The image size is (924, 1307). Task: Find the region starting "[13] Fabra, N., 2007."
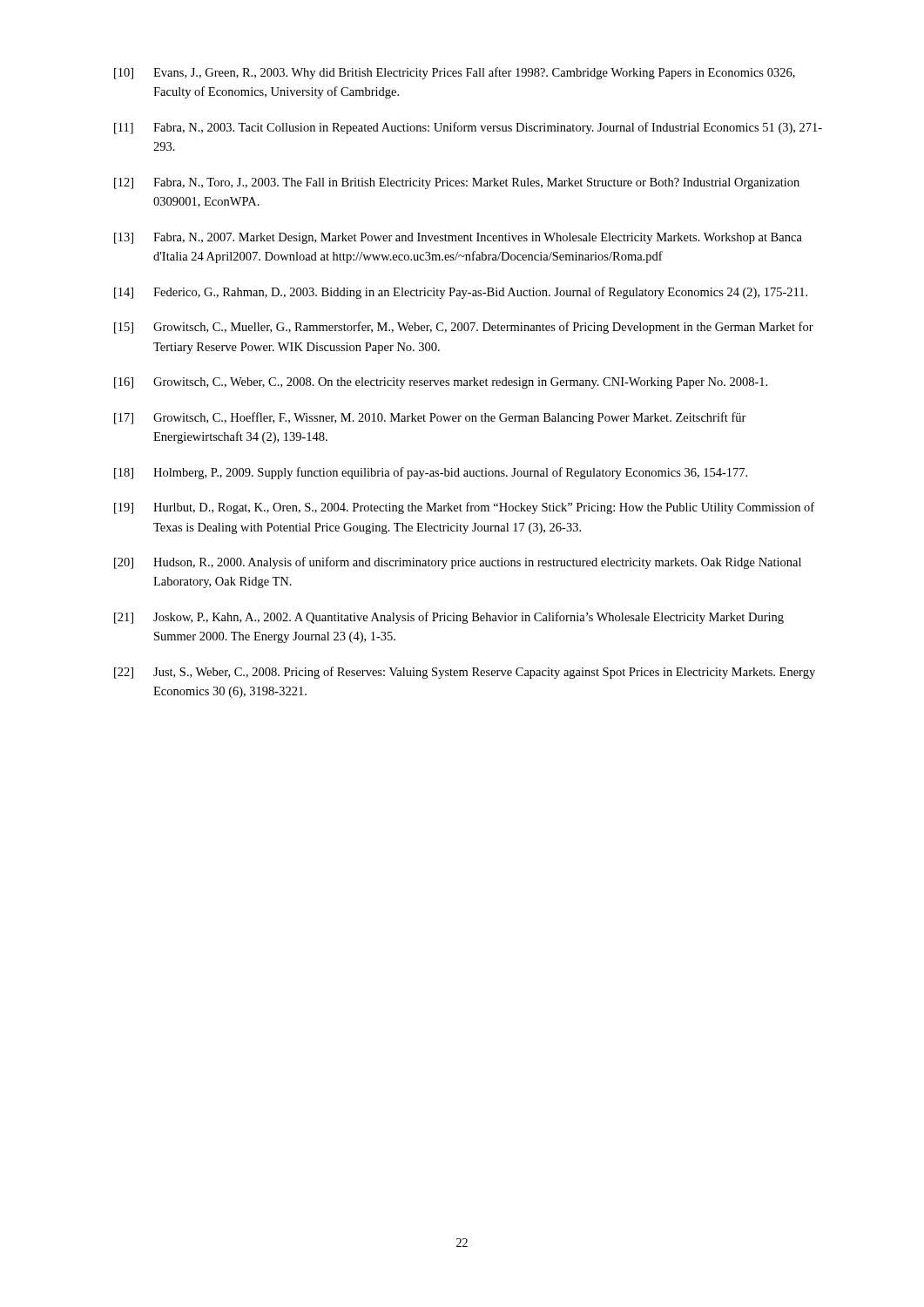[471, 247]
